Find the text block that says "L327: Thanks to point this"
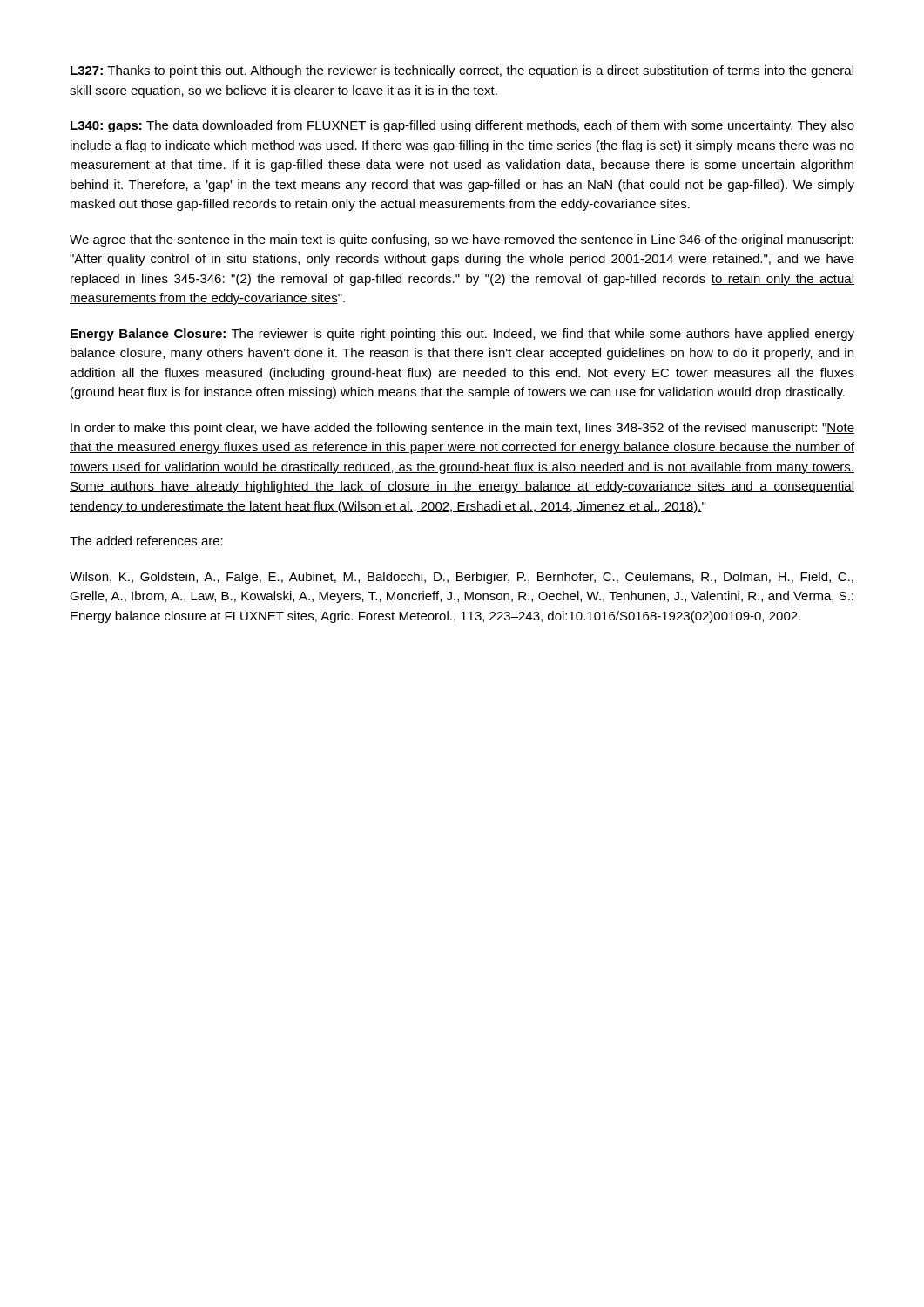The width and height of the screenshot is (924, 1307). (462, 81)
